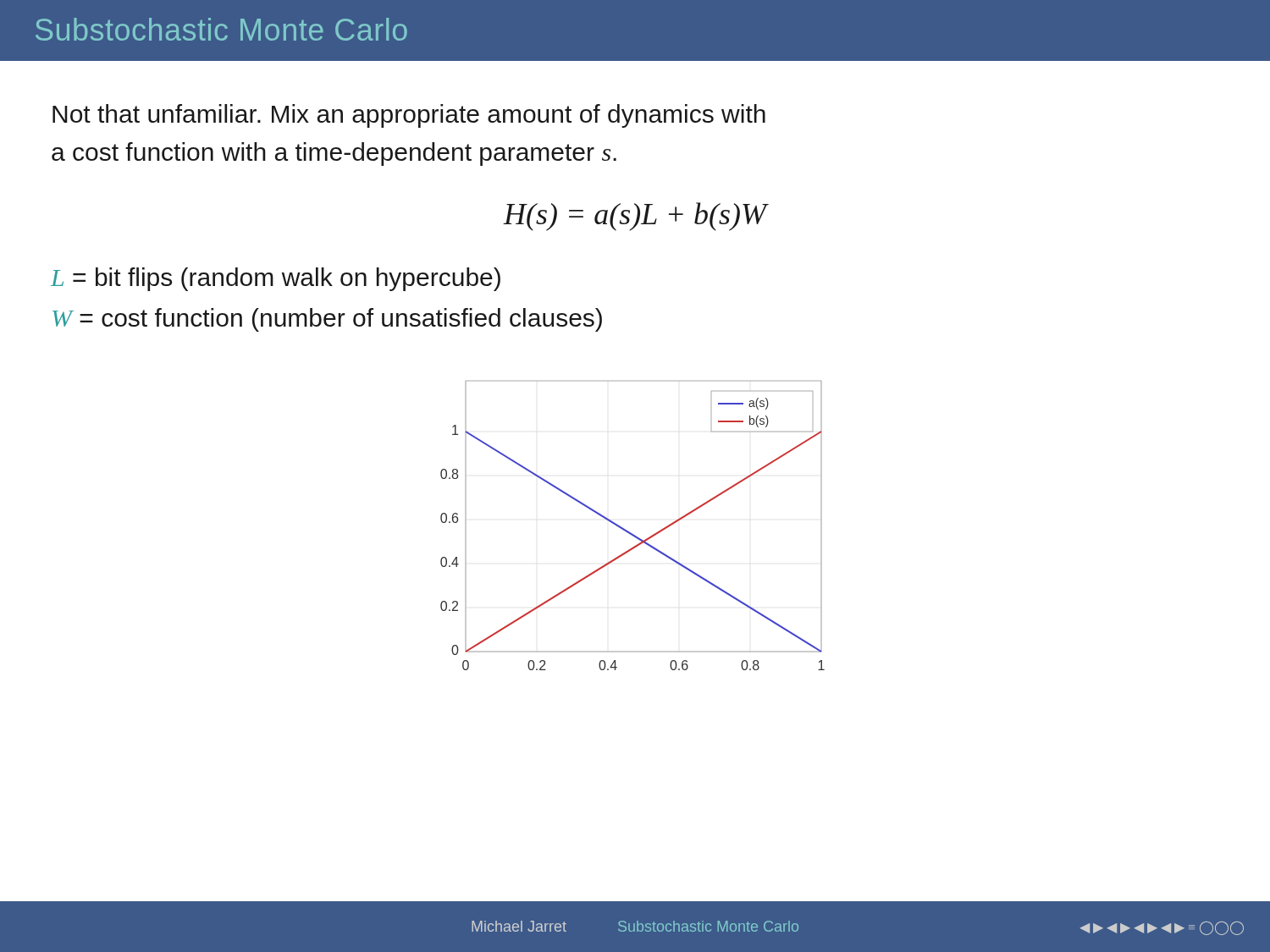Find the element starting "H(s) = a(s)L + b(s)W"
Image resolution: width=1270 pixels, height=952 pixels.
click(x=635, y=214)
